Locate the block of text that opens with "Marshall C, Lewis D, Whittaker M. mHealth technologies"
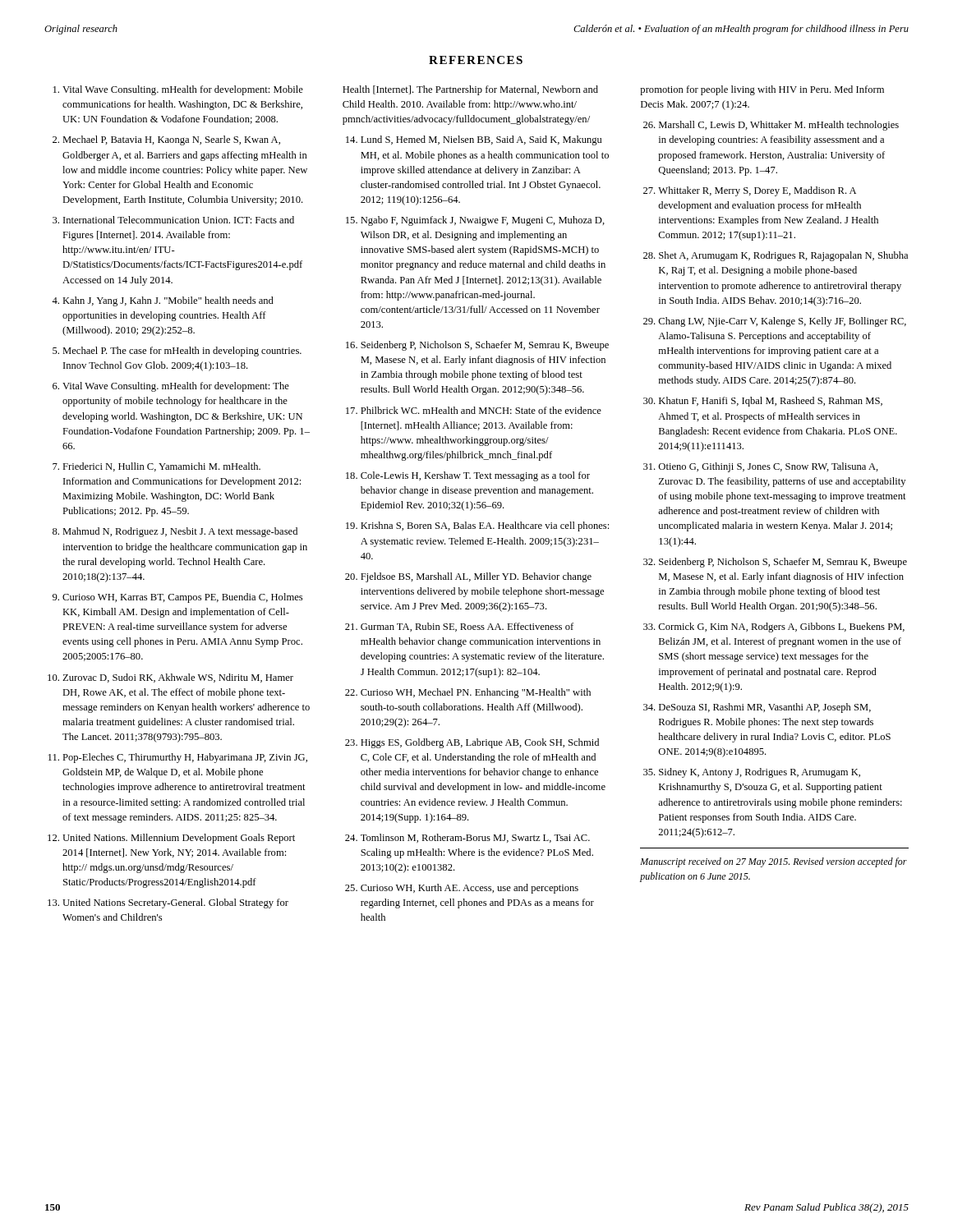953x1232 pixels. pos(779,147)
